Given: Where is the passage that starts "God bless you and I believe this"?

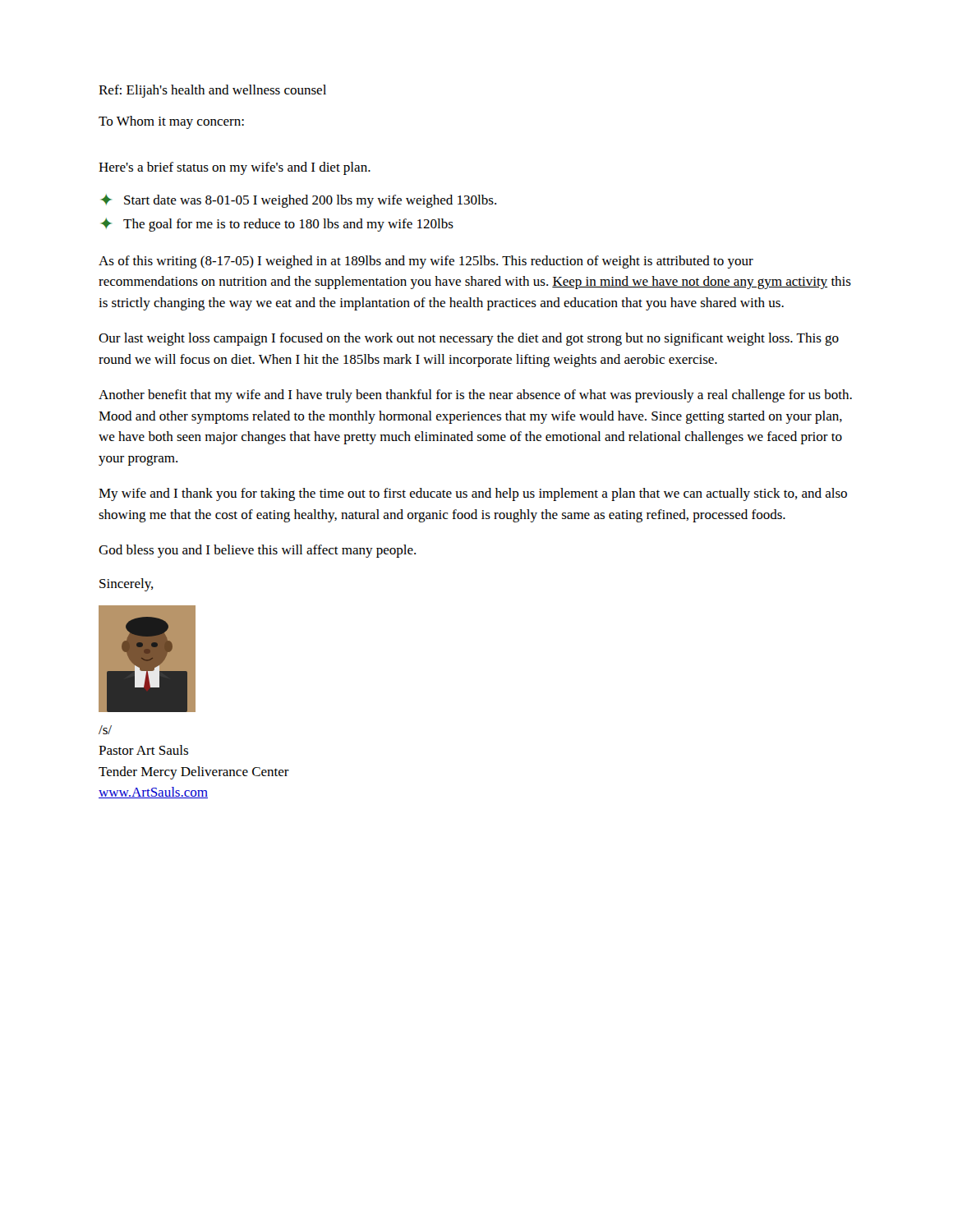Looking at the screenshot, I should [x=258, y=550].
